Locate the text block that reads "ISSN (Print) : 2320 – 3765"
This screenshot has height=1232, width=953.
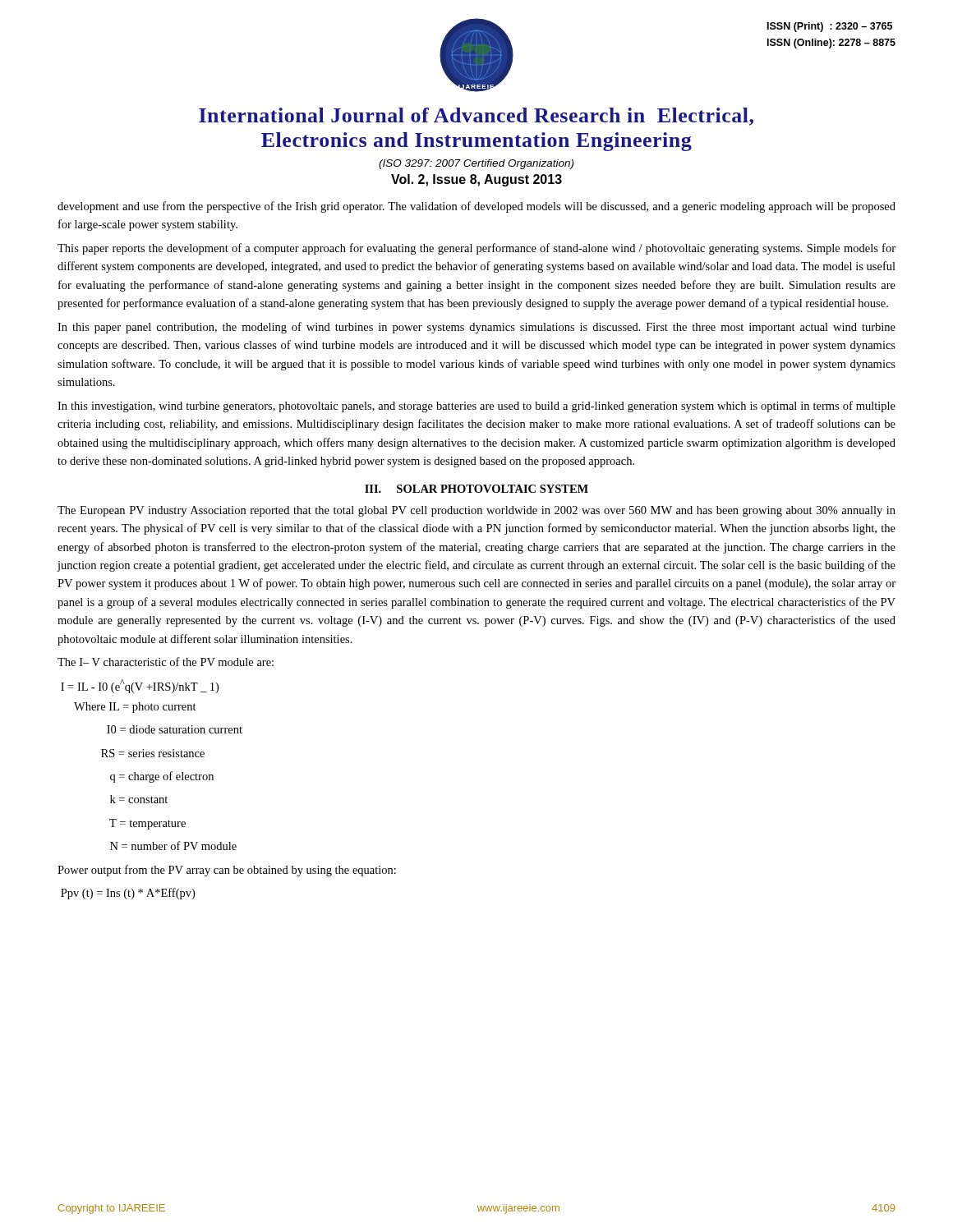tap(831, 34)
